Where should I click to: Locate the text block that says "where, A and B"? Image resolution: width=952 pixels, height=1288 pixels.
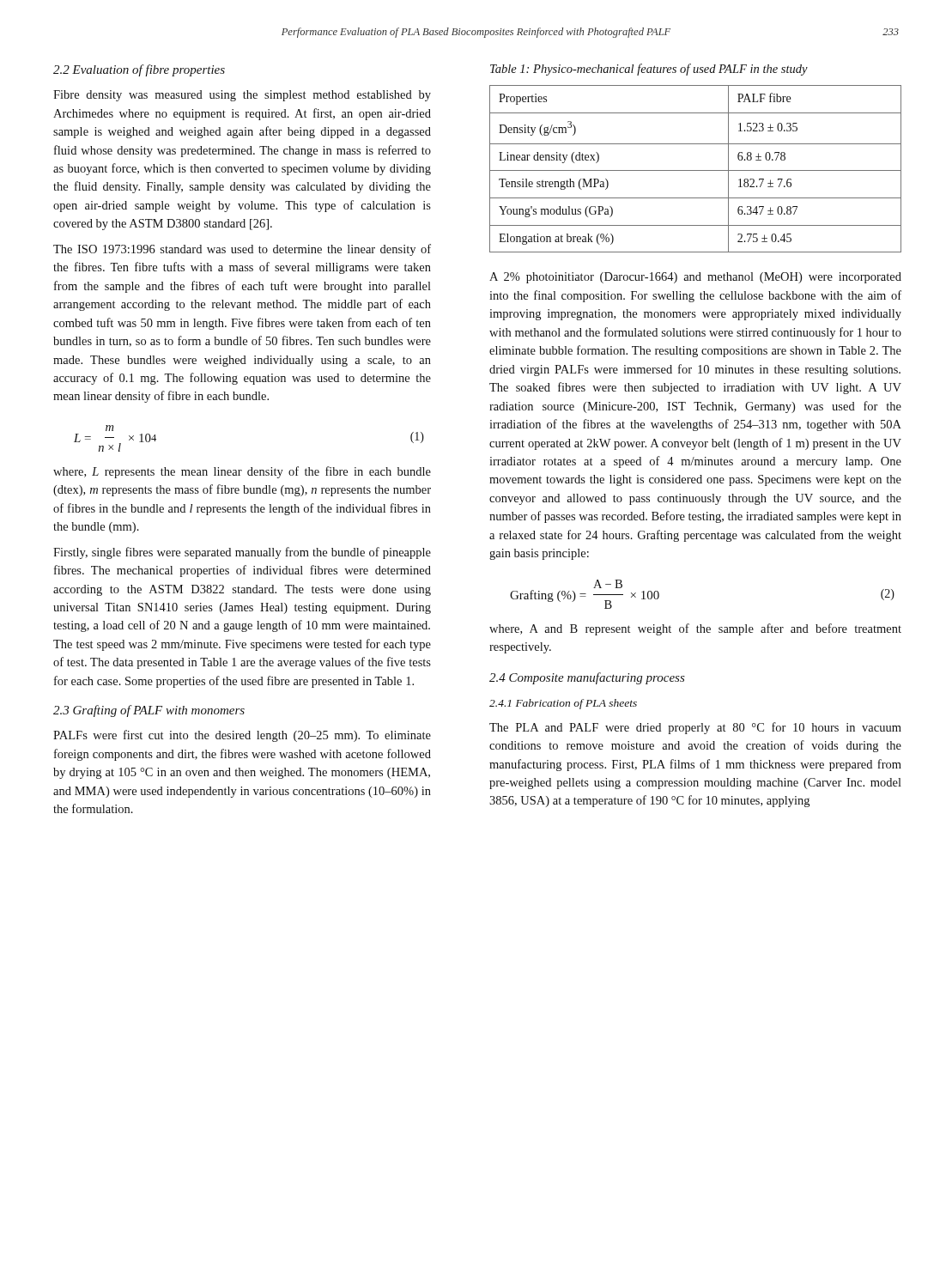pos(695,638)
